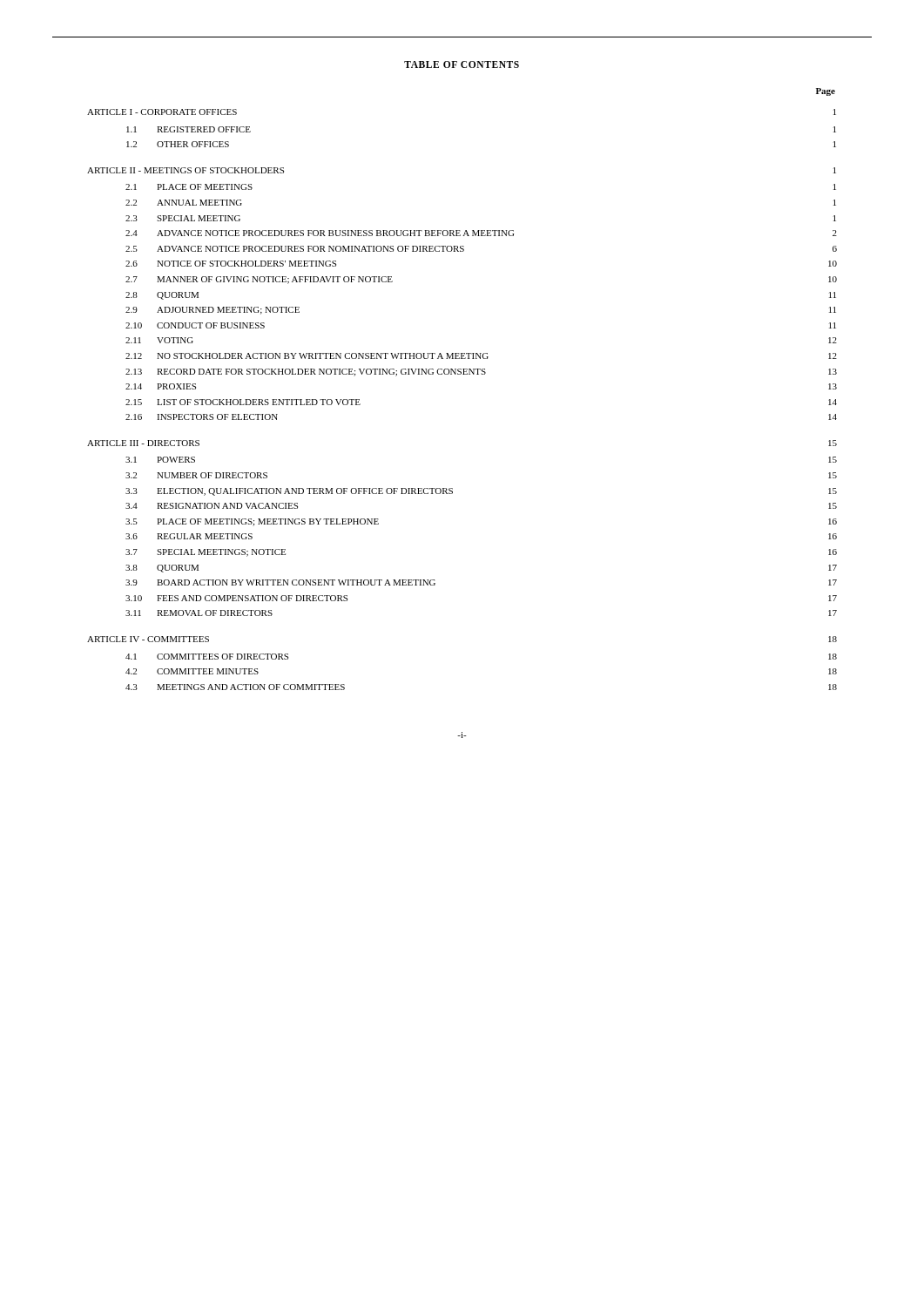Viewport: 924px width, 1307px height.
Task: Find the block starting "3.7SPECIAL MEETINGS; NOTICE 16"
Action: pos(221,553)
